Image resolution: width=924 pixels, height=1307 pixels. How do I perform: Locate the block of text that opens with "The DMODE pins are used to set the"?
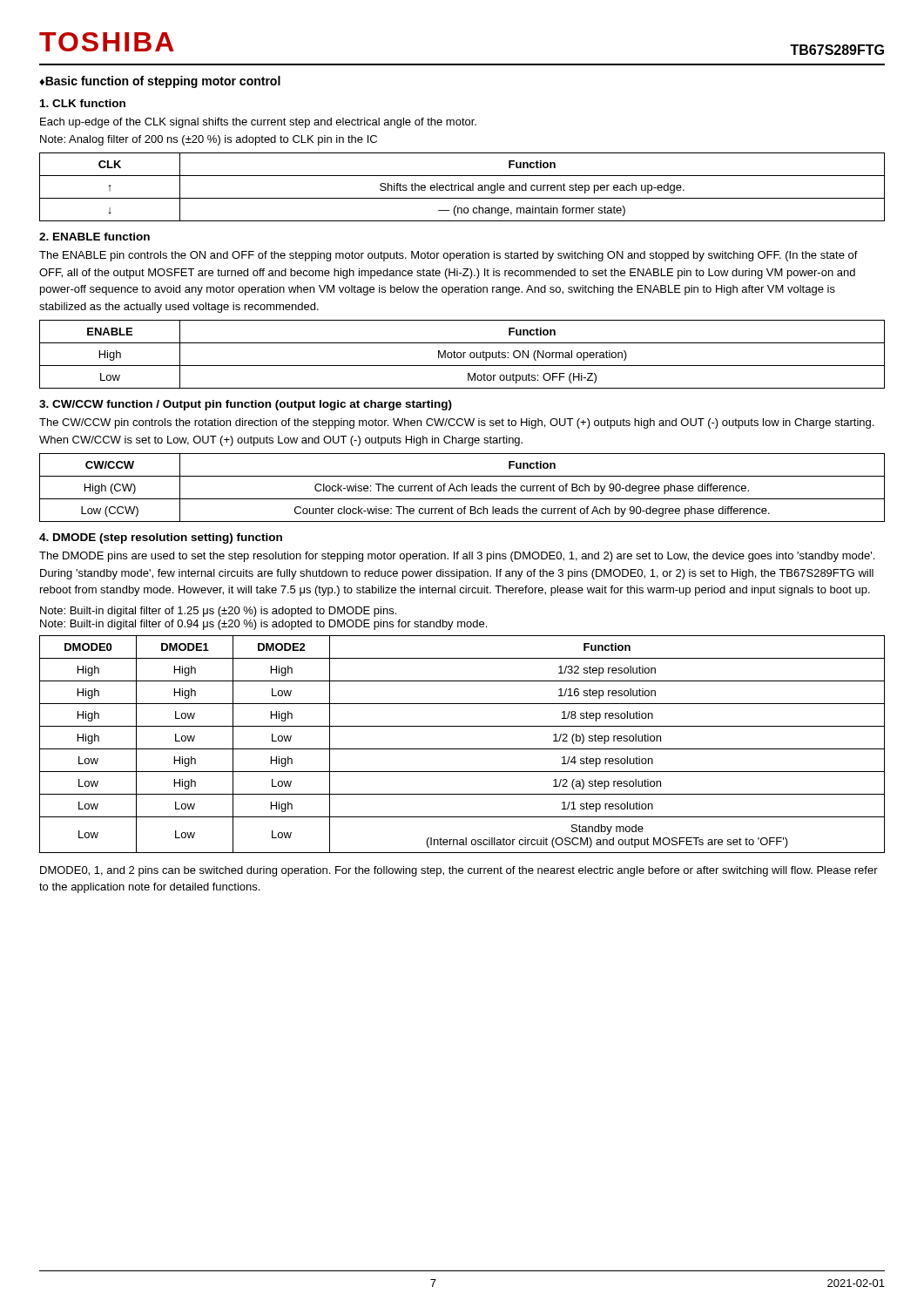click(x=457, y=572)
